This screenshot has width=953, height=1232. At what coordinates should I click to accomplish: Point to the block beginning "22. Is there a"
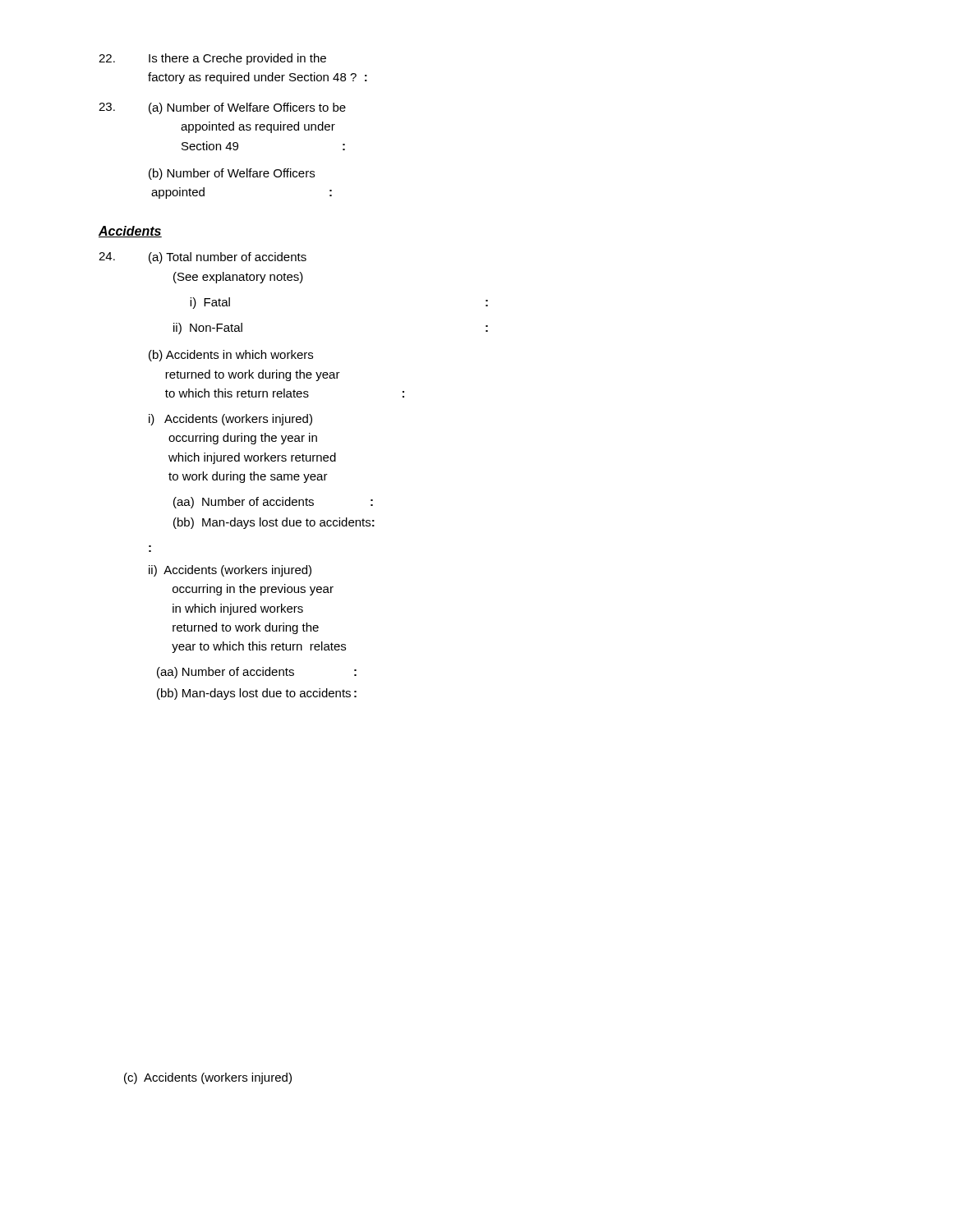click(212, 59)
